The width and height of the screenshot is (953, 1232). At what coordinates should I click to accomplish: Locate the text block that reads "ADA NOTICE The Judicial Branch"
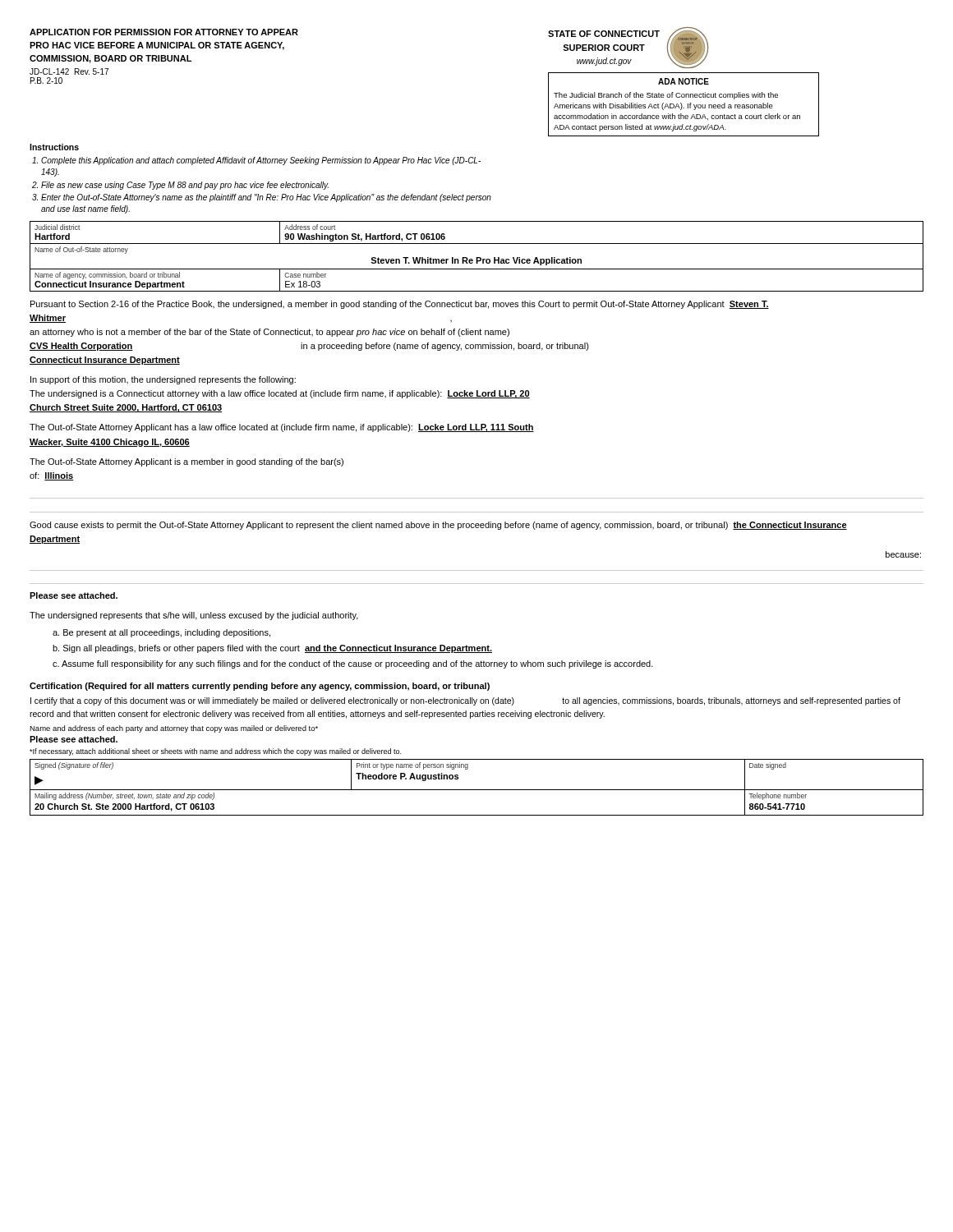684,104
